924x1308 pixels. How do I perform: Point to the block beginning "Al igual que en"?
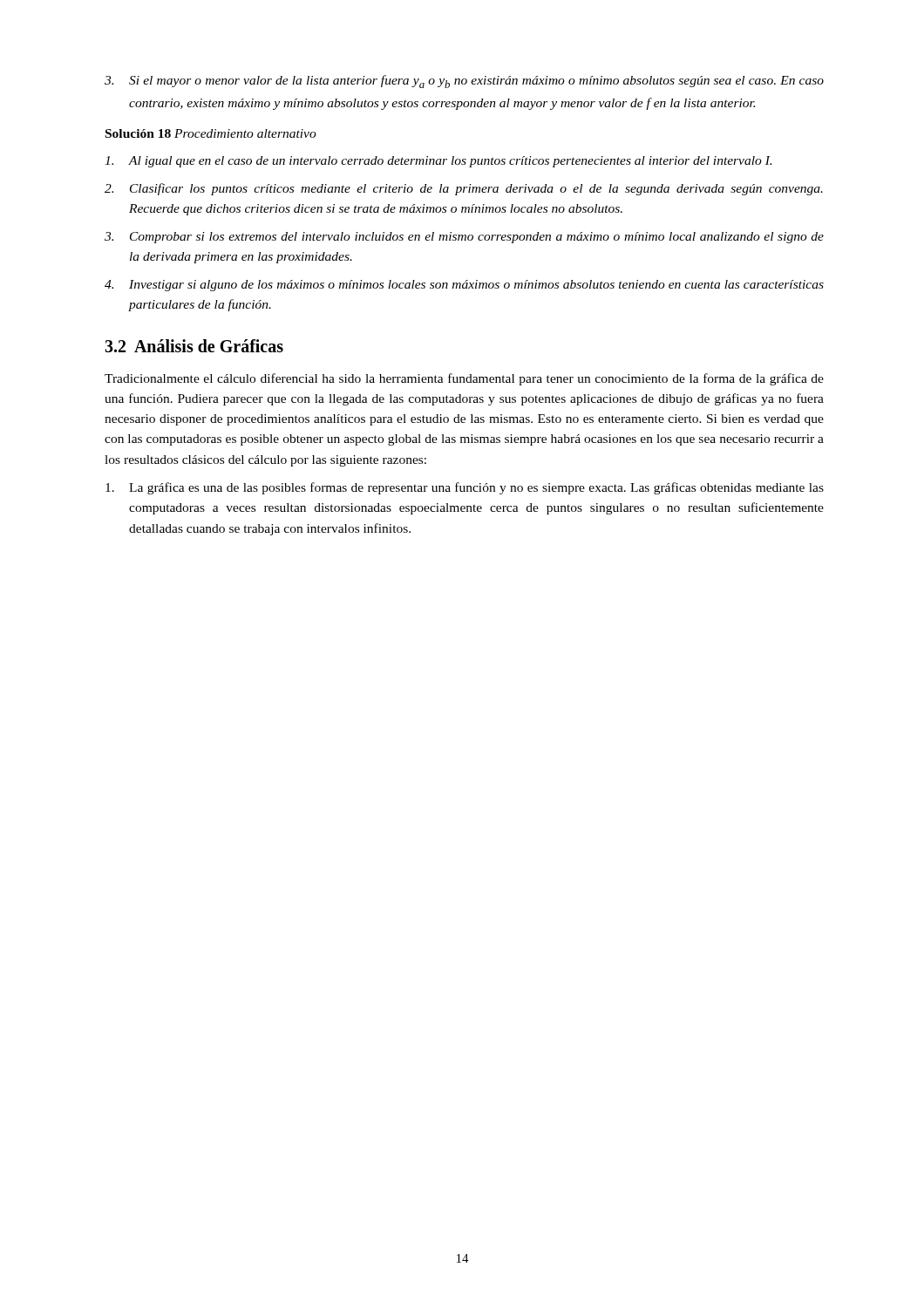464,160
